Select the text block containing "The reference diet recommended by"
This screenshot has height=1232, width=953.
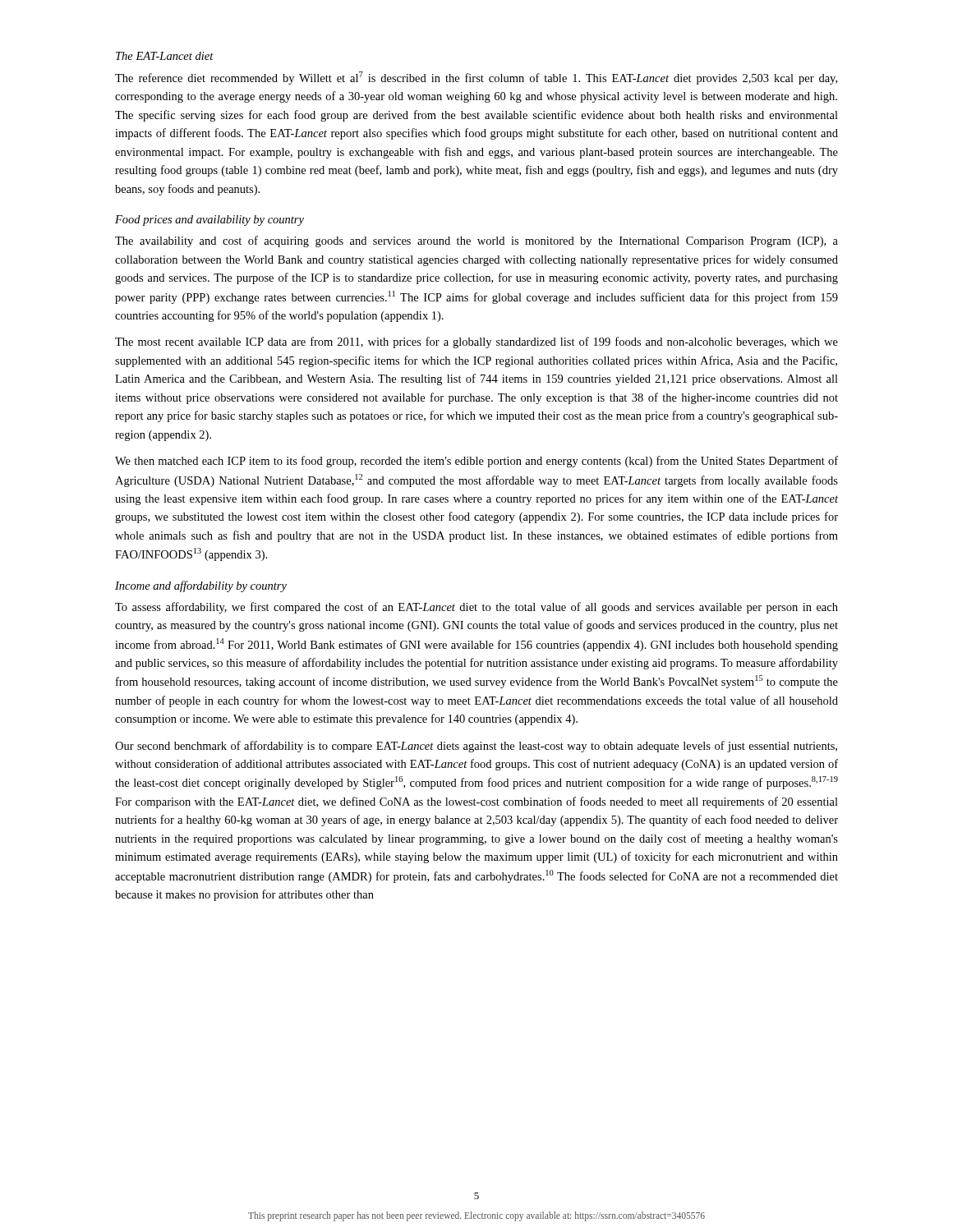[476, 133]
